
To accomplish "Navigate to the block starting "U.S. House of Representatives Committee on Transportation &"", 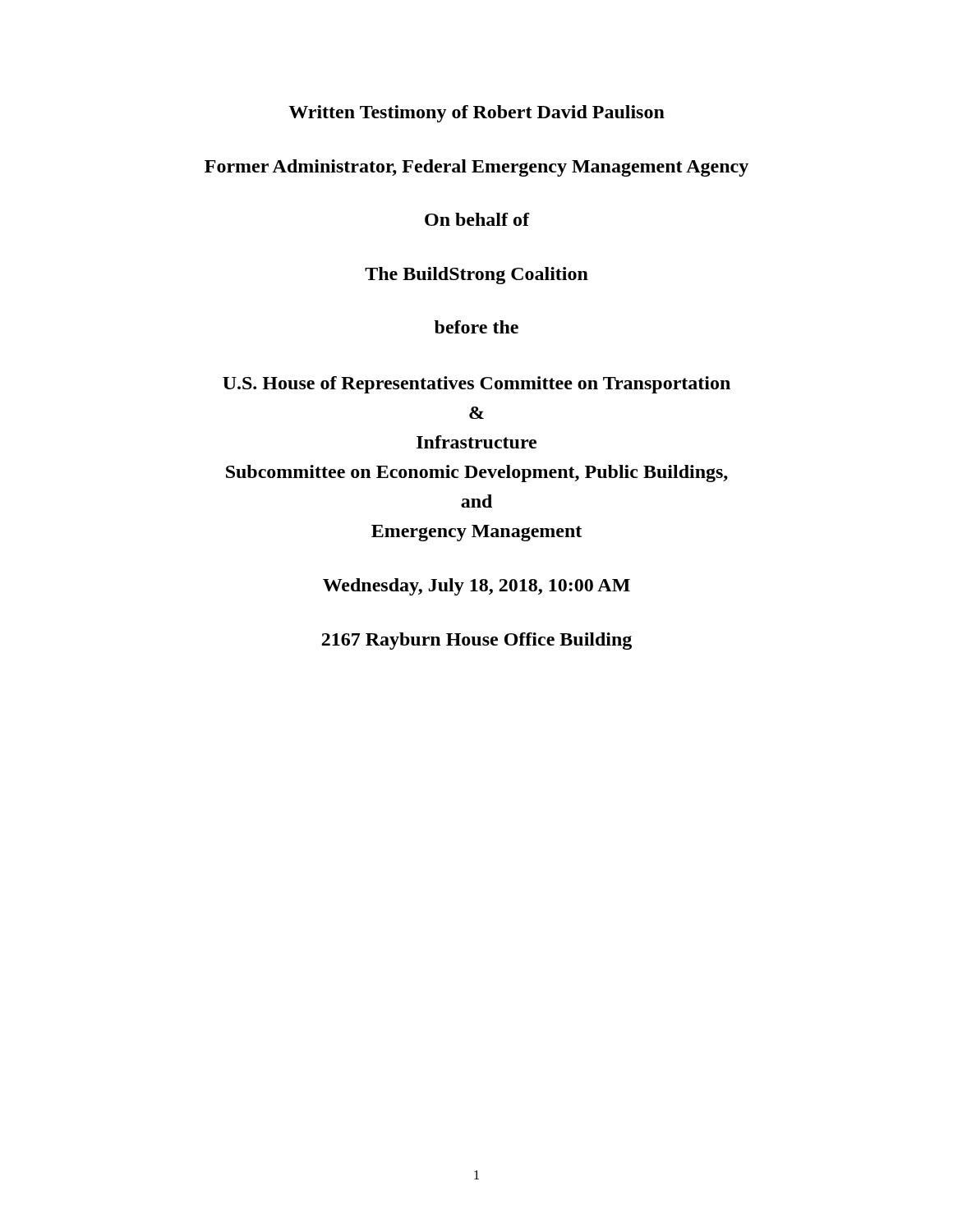I will (x=476, y=457).
